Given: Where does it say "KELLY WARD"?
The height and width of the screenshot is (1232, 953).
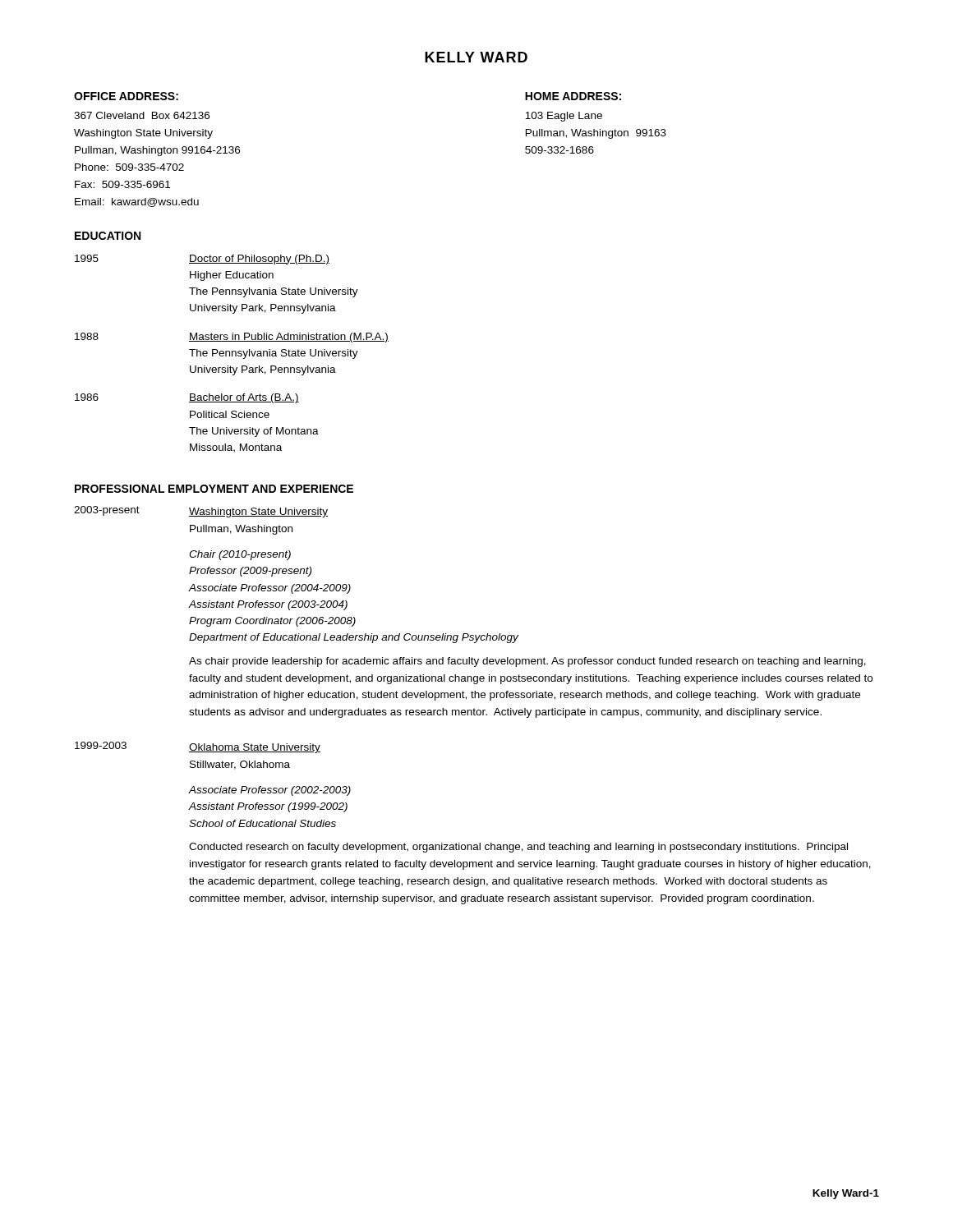Looking at the screenshot, I should 476,58.
